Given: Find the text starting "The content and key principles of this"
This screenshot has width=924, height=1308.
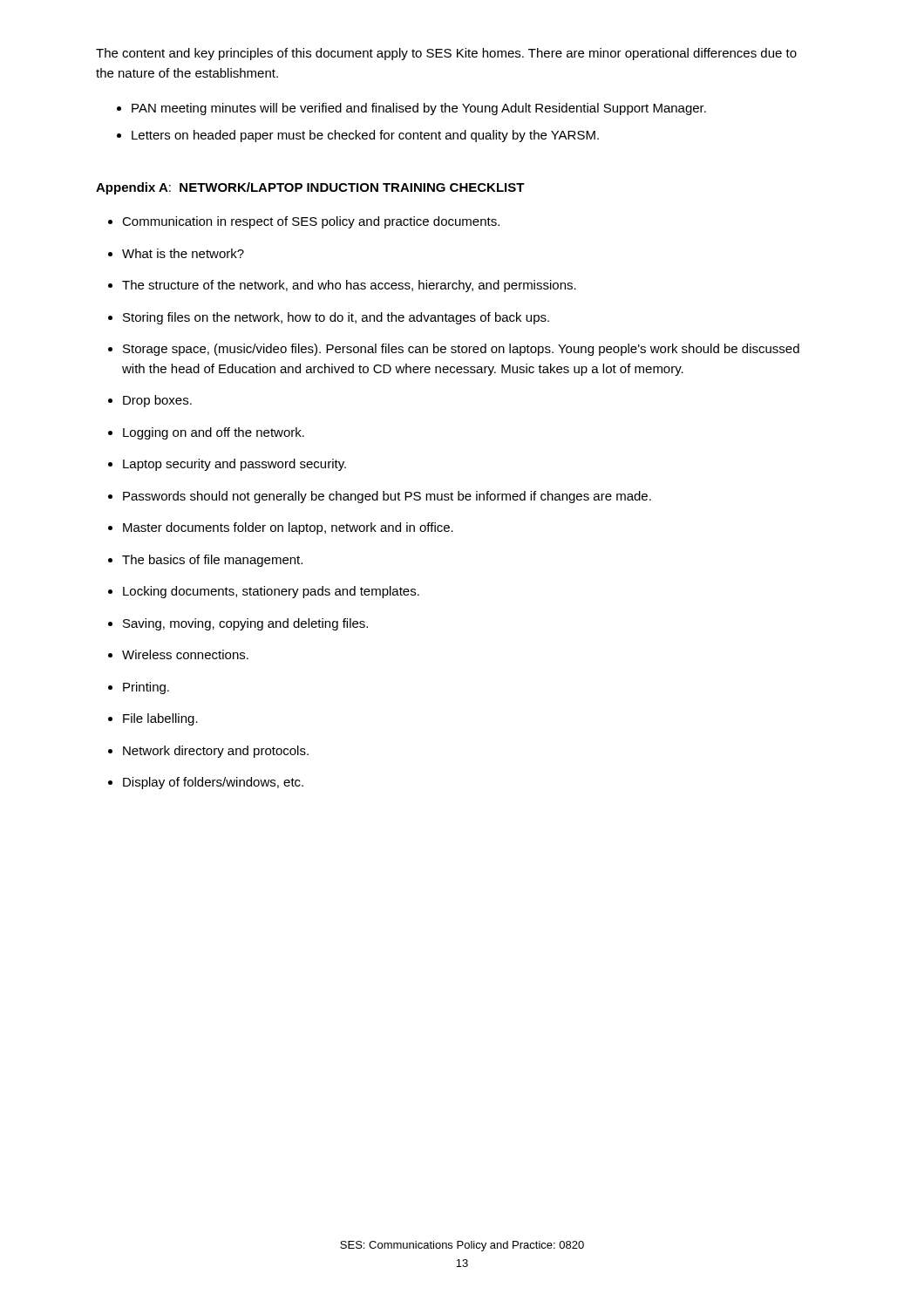Looking at the screenshot, I should coord(446,63).
